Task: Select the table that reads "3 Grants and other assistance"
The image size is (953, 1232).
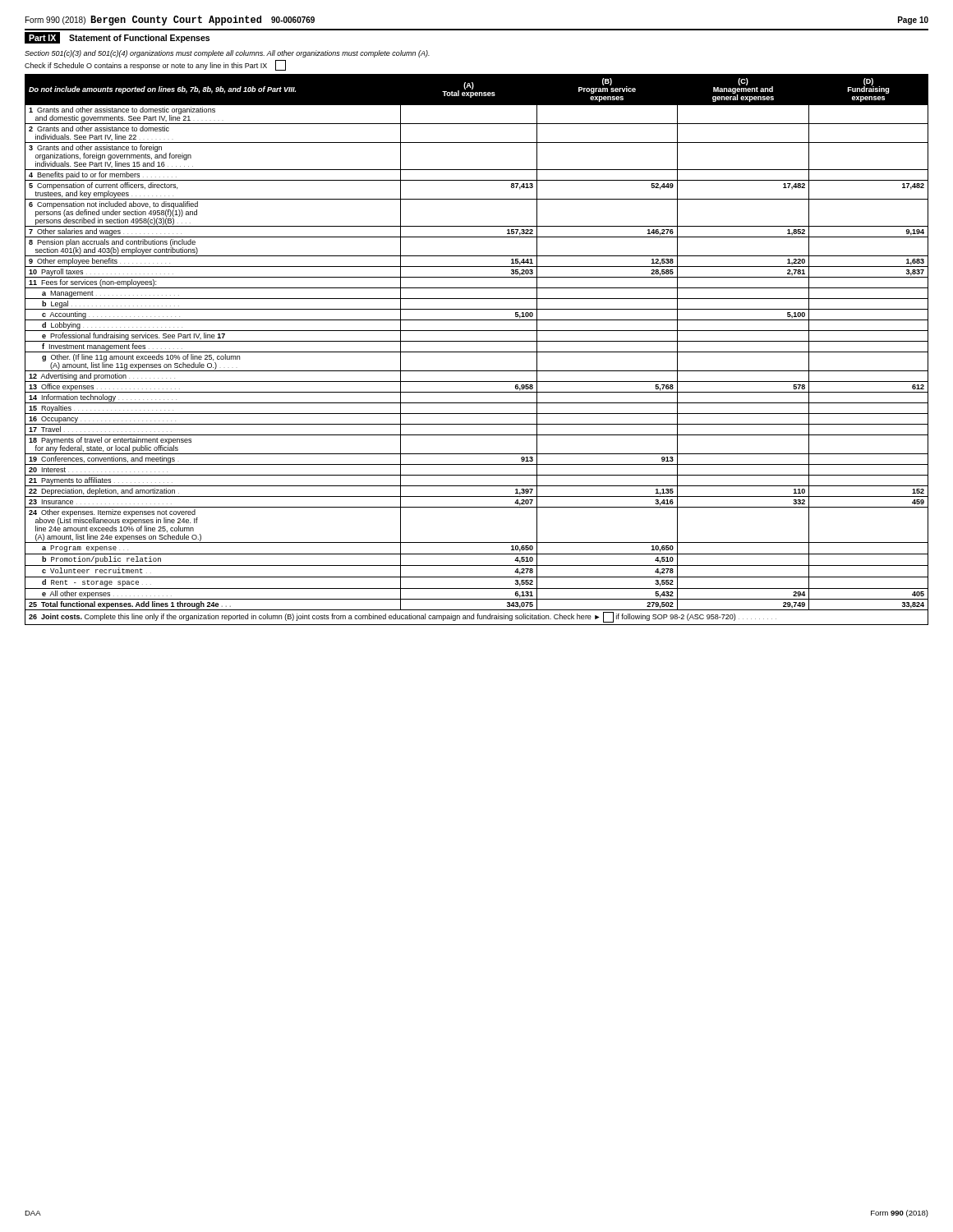Action: pos(476,349)
